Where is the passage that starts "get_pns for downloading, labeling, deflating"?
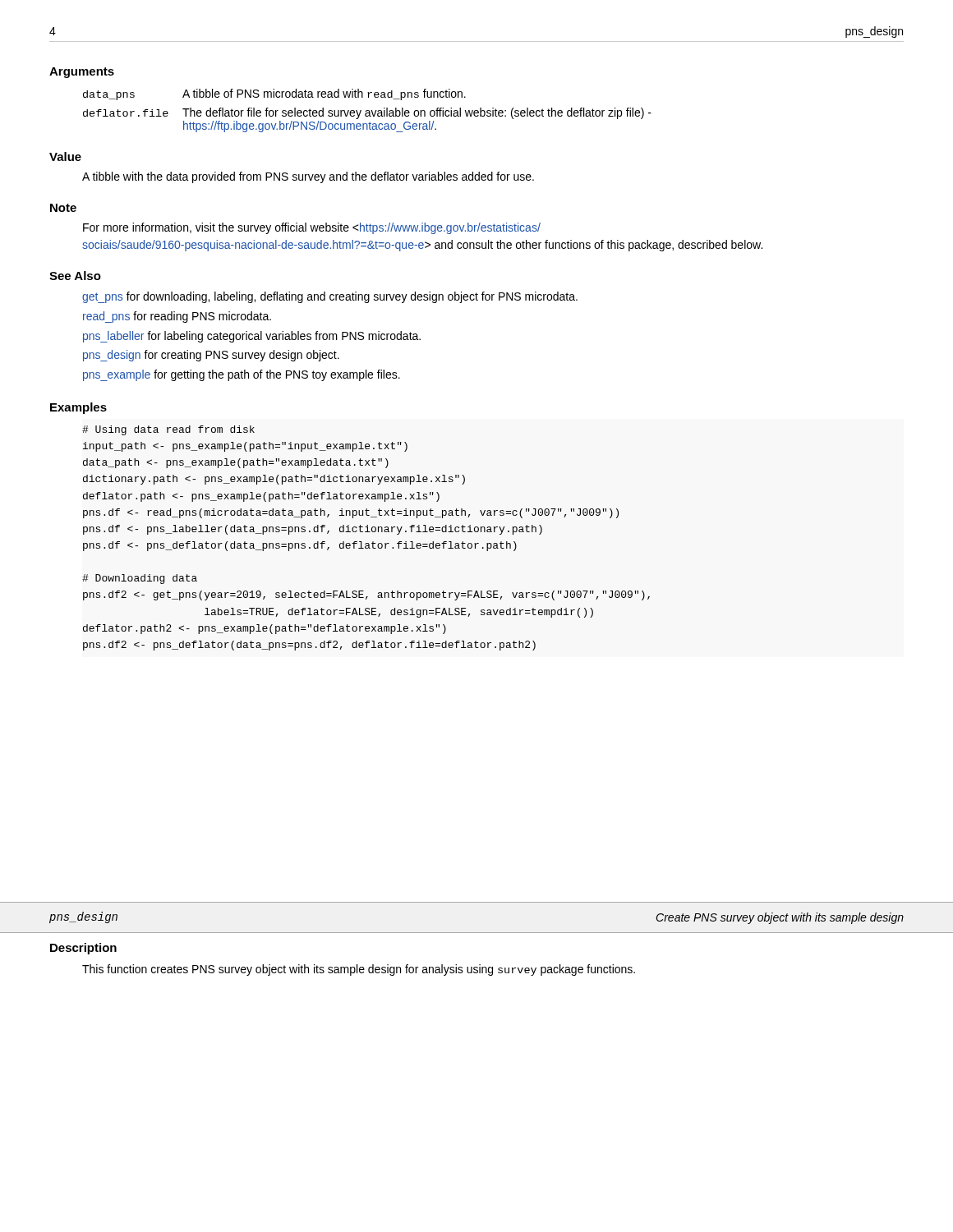953x1232 pixels. pyautogui.click(x=330, y=296)
